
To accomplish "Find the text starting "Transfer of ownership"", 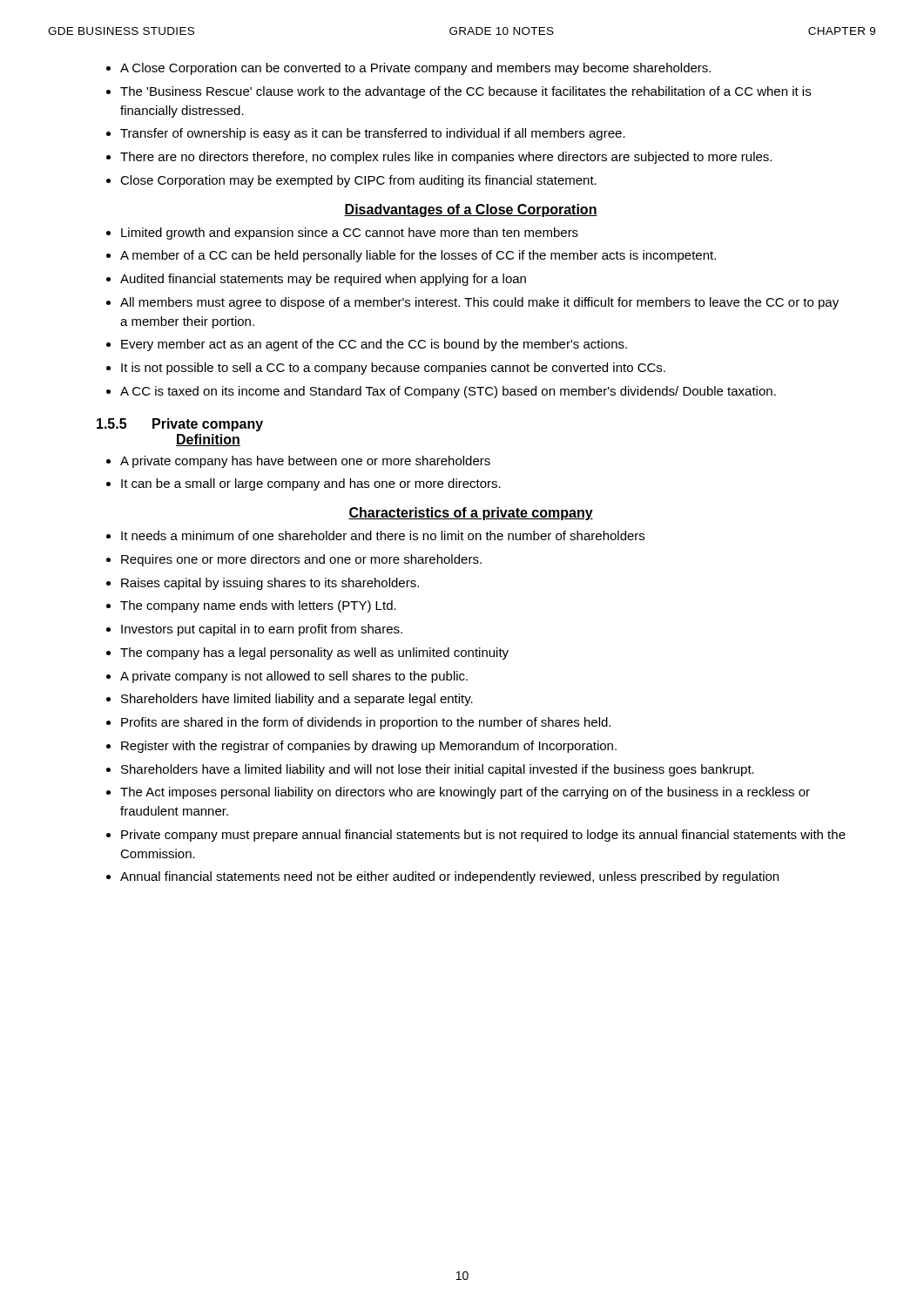I will pos(373,133).
